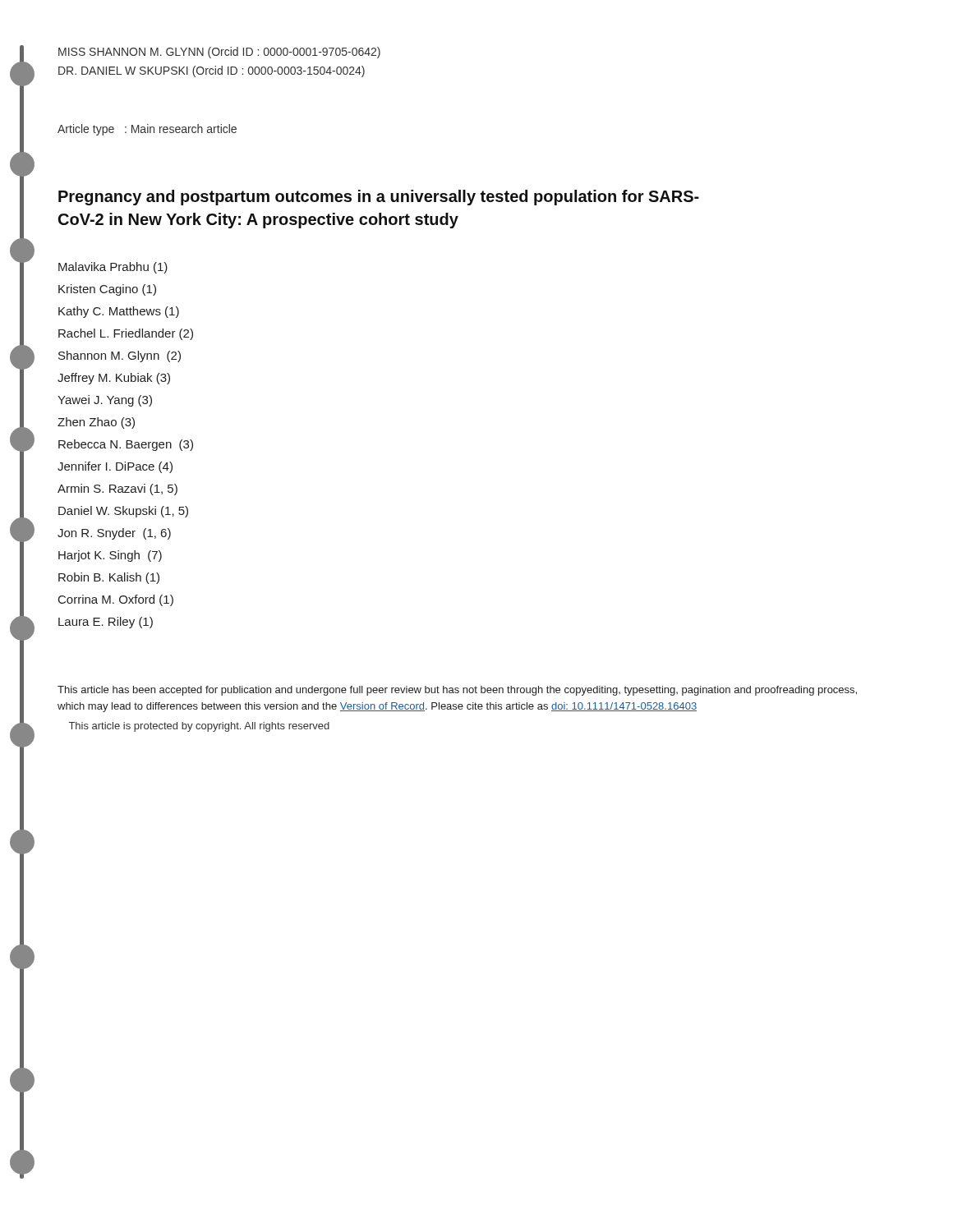Click on the region starting "MISS SHANNON M."
The height and width of the screenshot is (1232, 953).
219,52
